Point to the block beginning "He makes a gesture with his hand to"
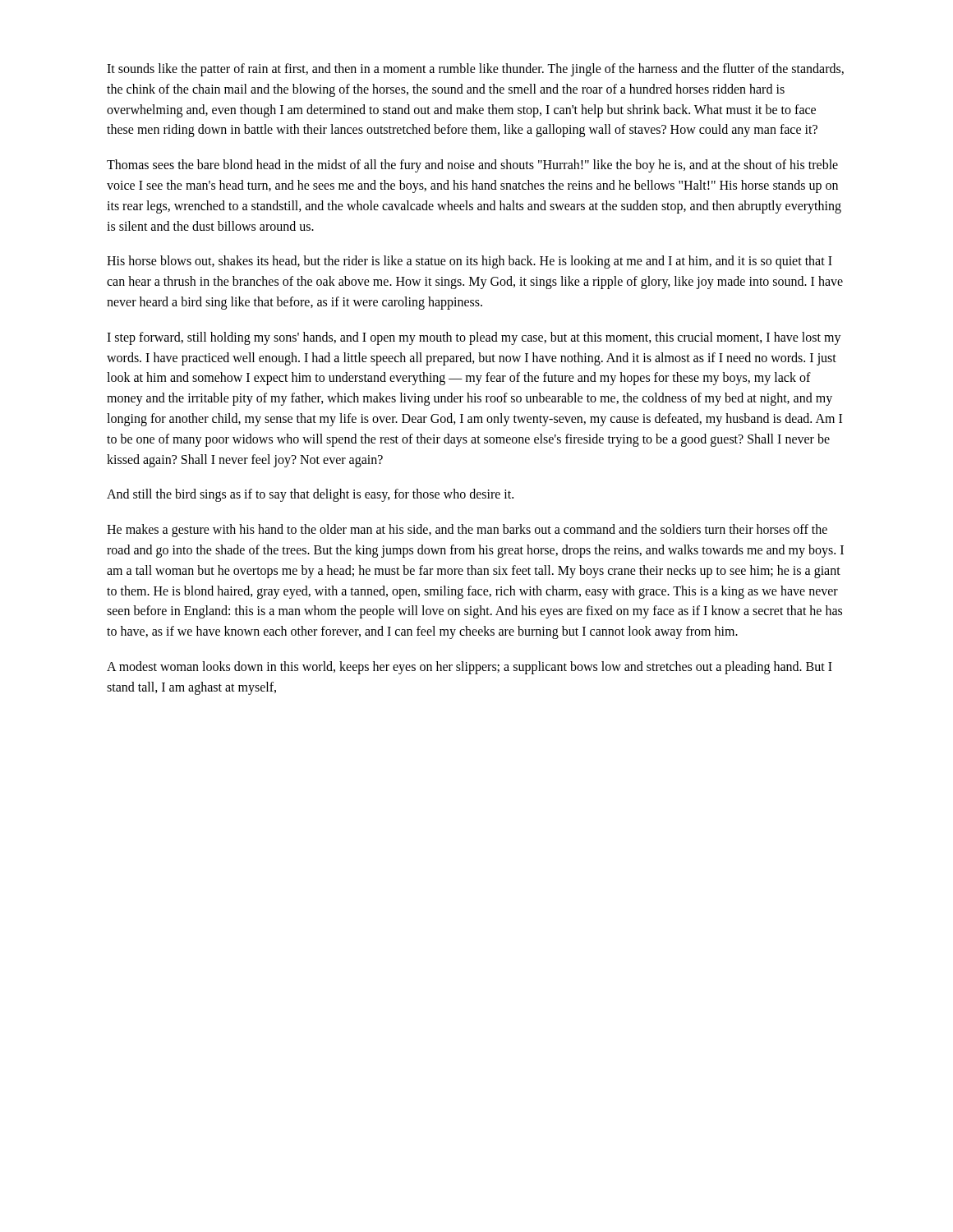953x1232 pixels. click(476, 580)
